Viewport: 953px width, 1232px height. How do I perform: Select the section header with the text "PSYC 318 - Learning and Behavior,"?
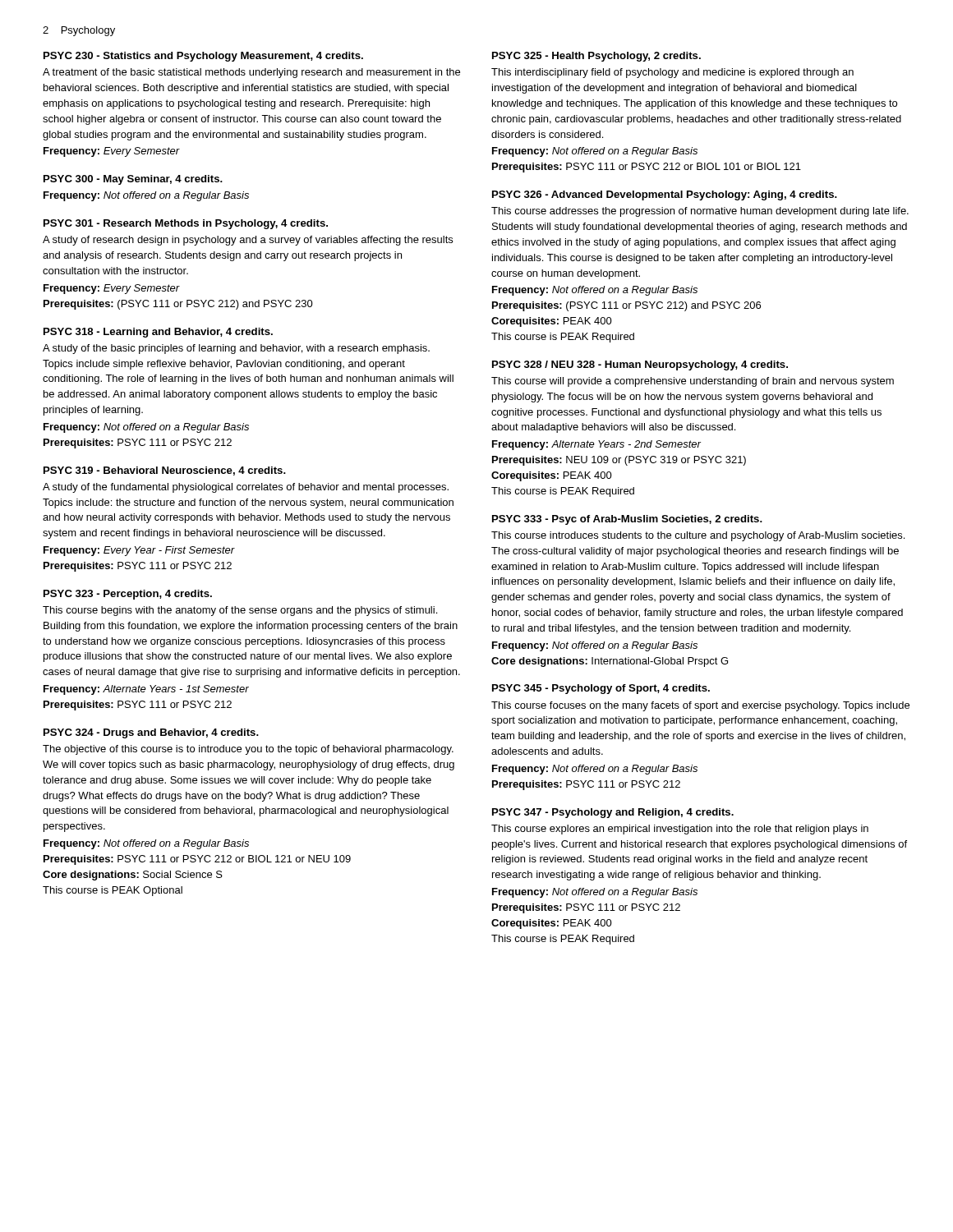coord(252,387)
